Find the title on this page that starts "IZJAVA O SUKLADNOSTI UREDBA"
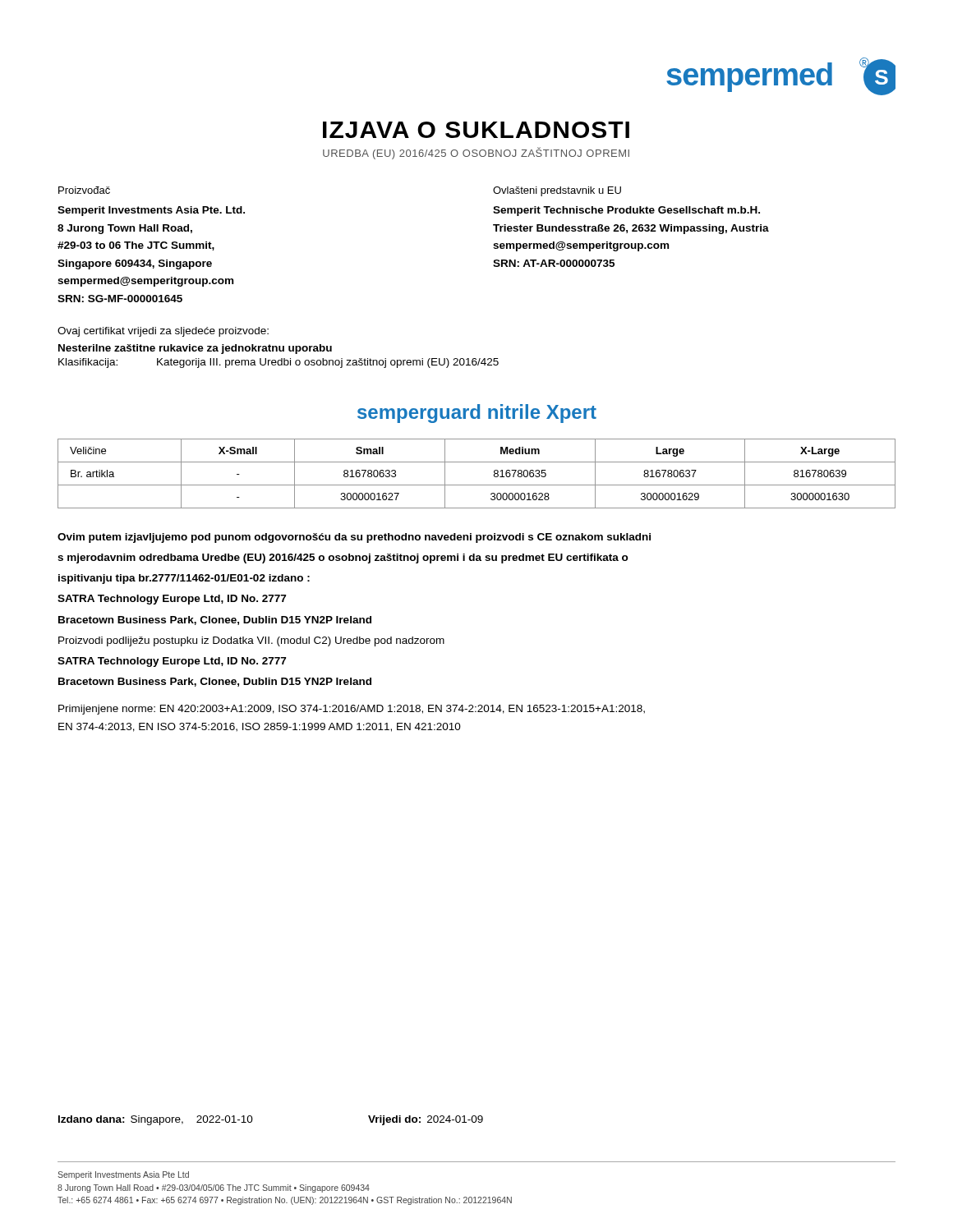This screenshot has width=953, height=1232. point(476,138)
